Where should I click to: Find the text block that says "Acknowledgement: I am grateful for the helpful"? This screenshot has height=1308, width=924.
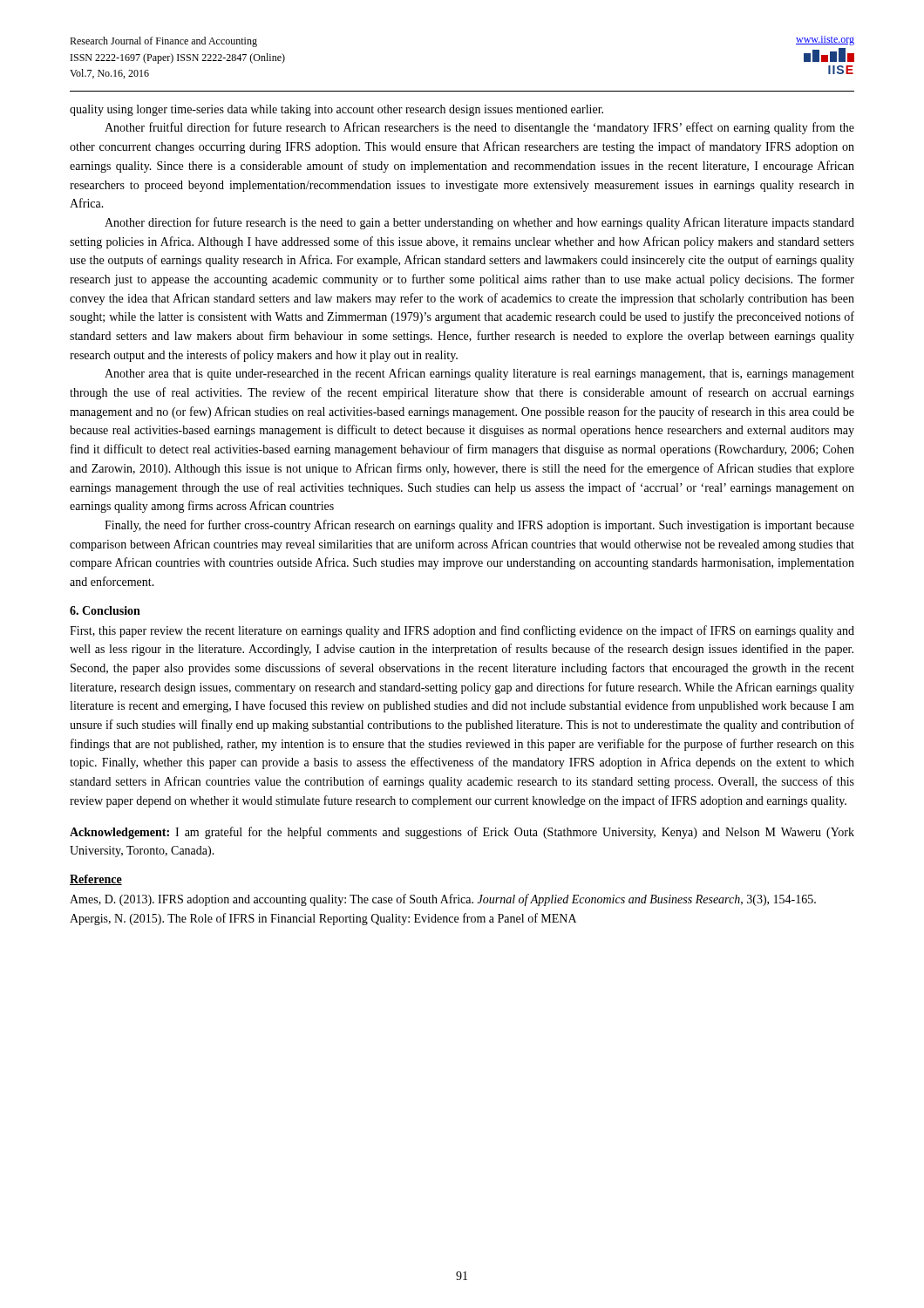[462, 842]
